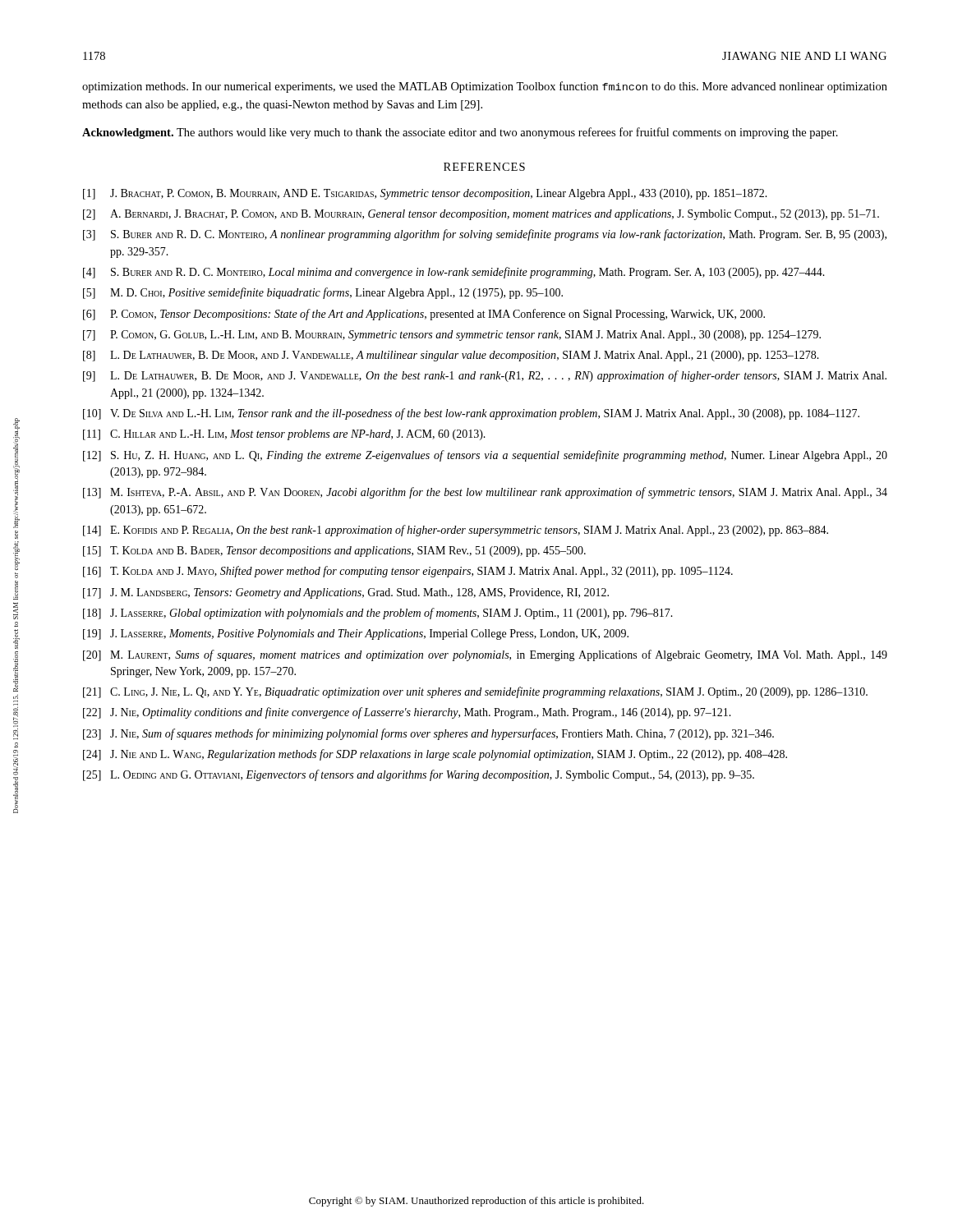
Task: Locate the list item that says "[3] S. Burer and R. D."
Action: tap(485, 244)
